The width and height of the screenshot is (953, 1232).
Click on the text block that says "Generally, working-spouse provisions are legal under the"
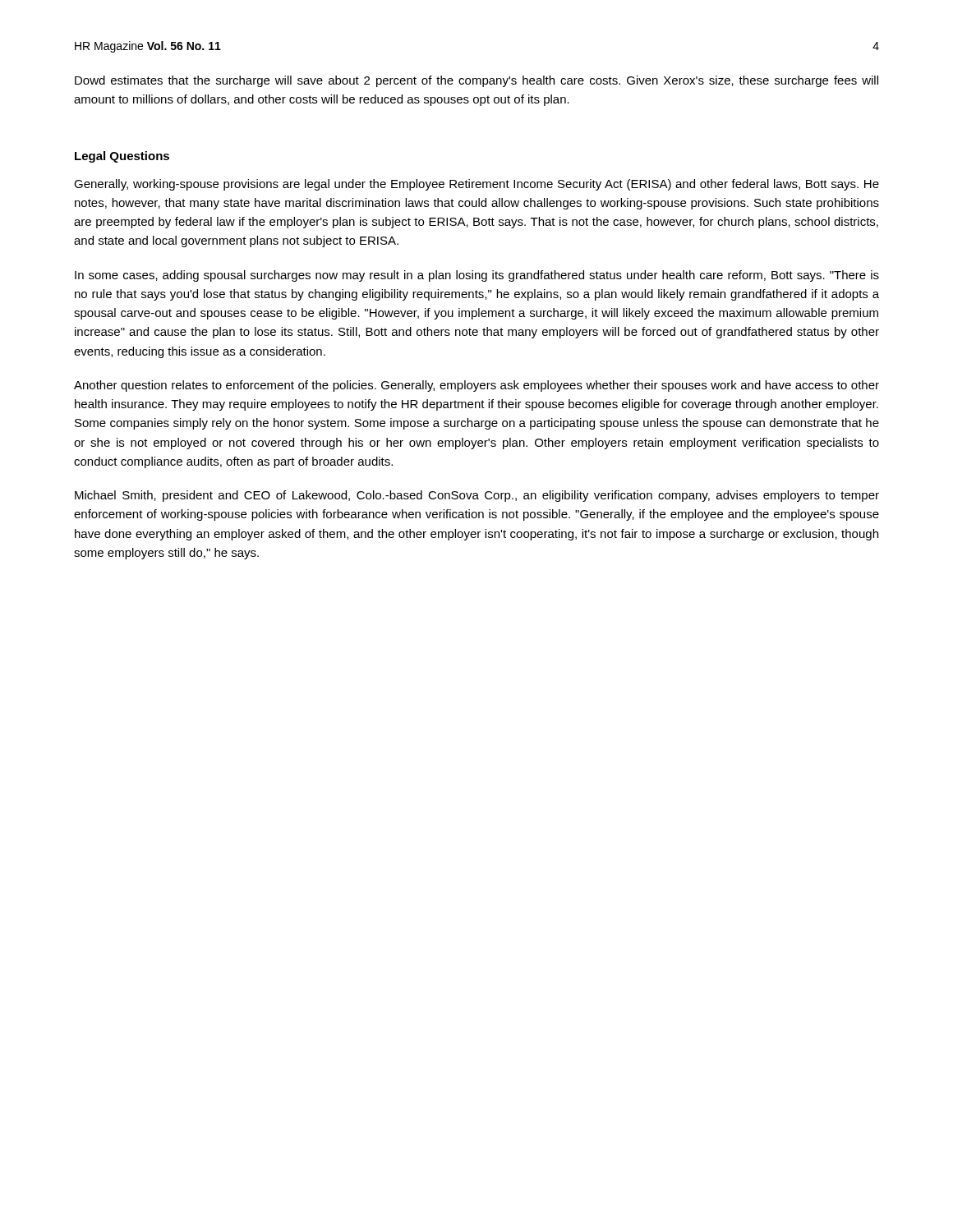click(476, 212)
